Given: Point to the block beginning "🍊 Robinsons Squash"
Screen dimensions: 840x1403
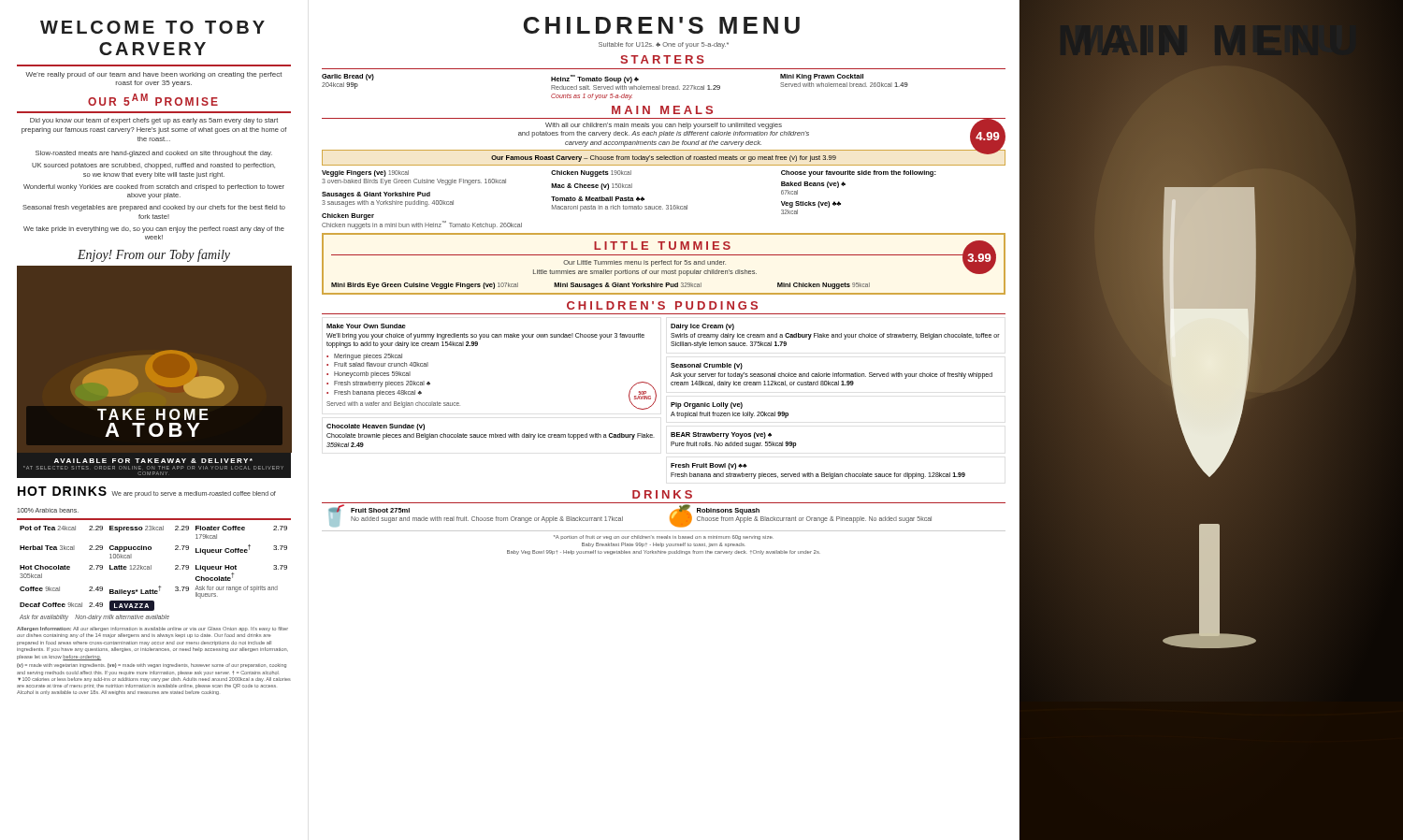Looking at the screenshot, I should point(800,517).
